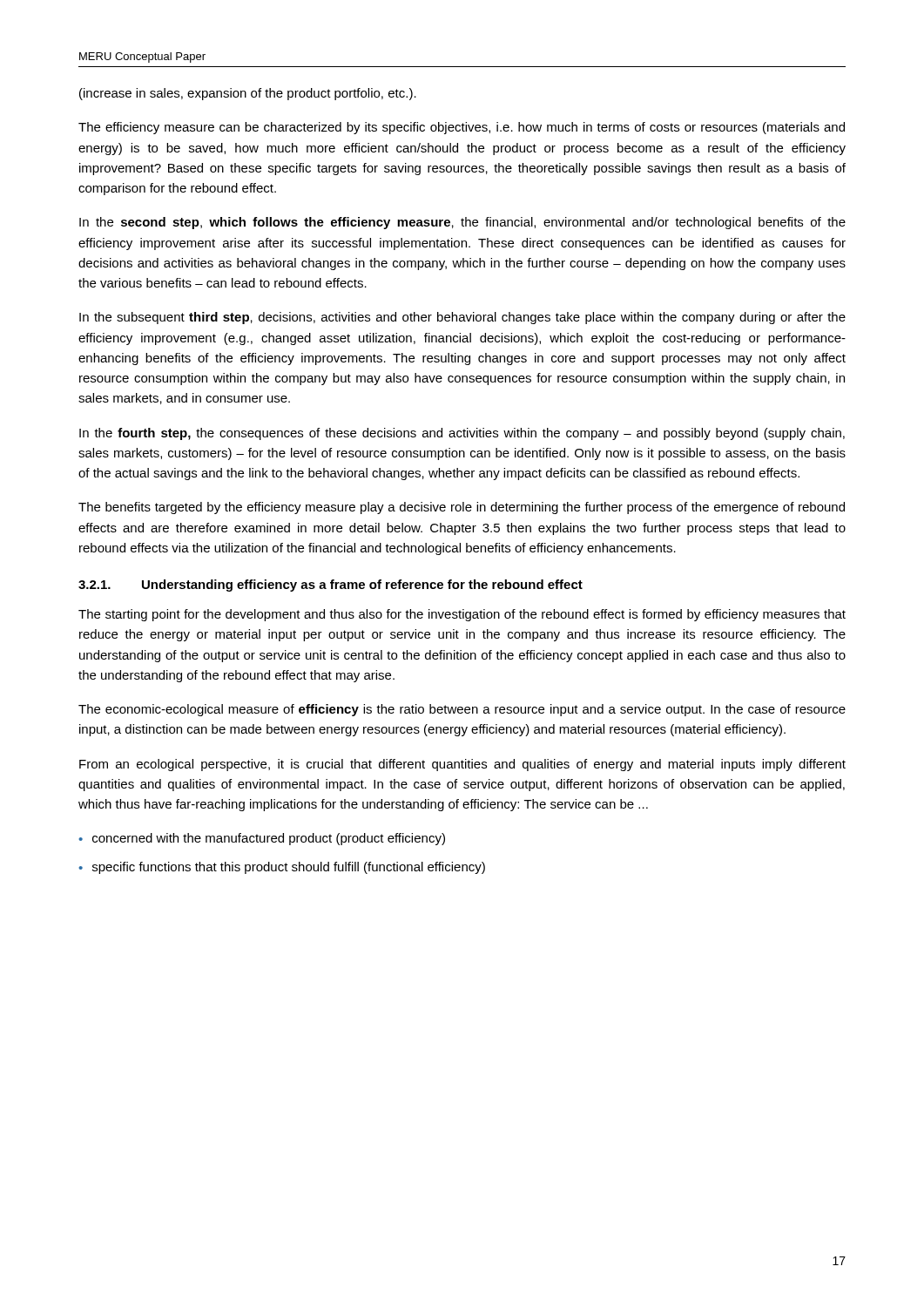Find the text block starting "In the subsequent third step, decisions, activities"
The width and height of the screenshot is (924, 1307).
coord(462,357)
